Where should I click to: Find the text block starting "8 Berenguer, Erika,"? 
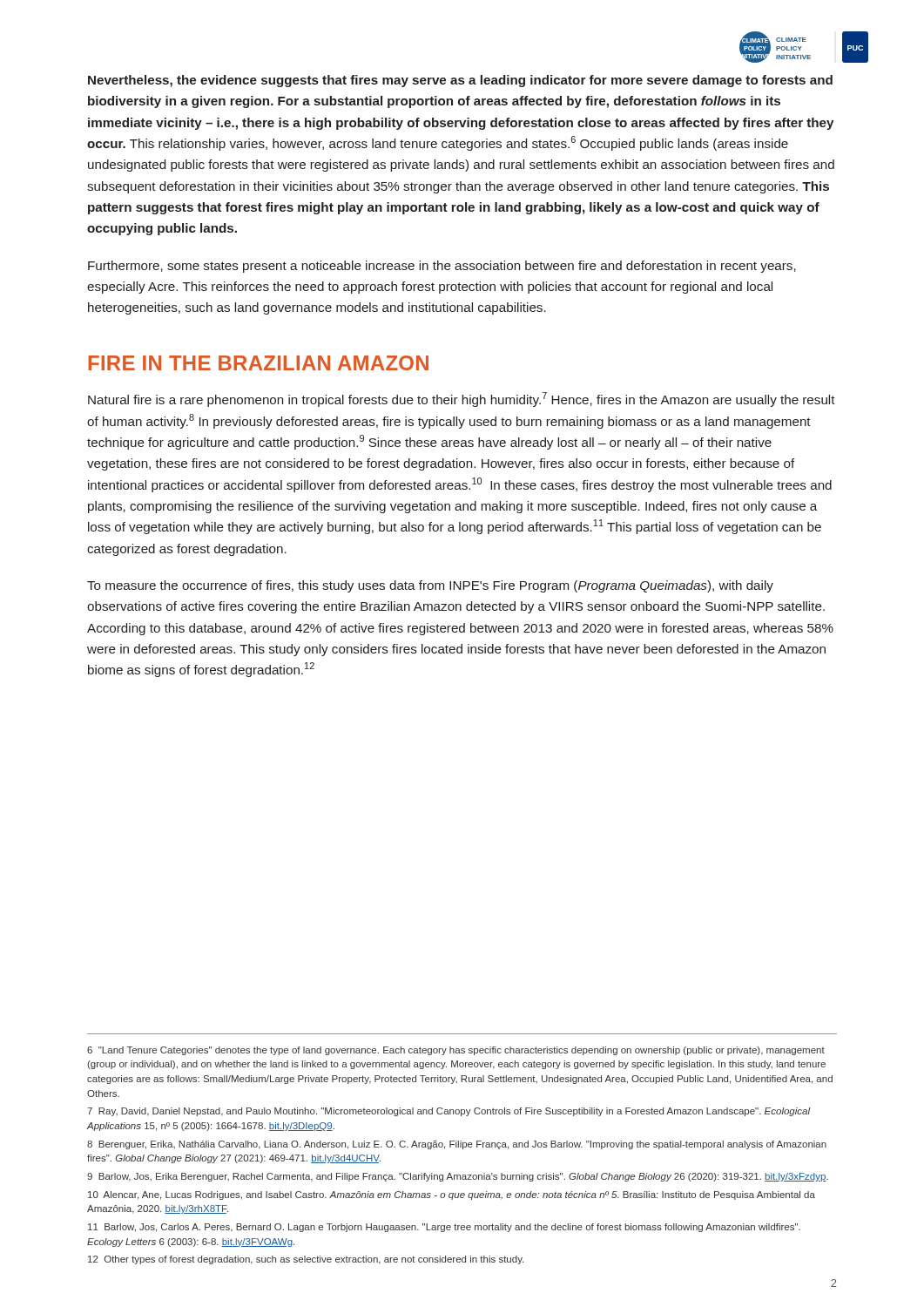457,1151
